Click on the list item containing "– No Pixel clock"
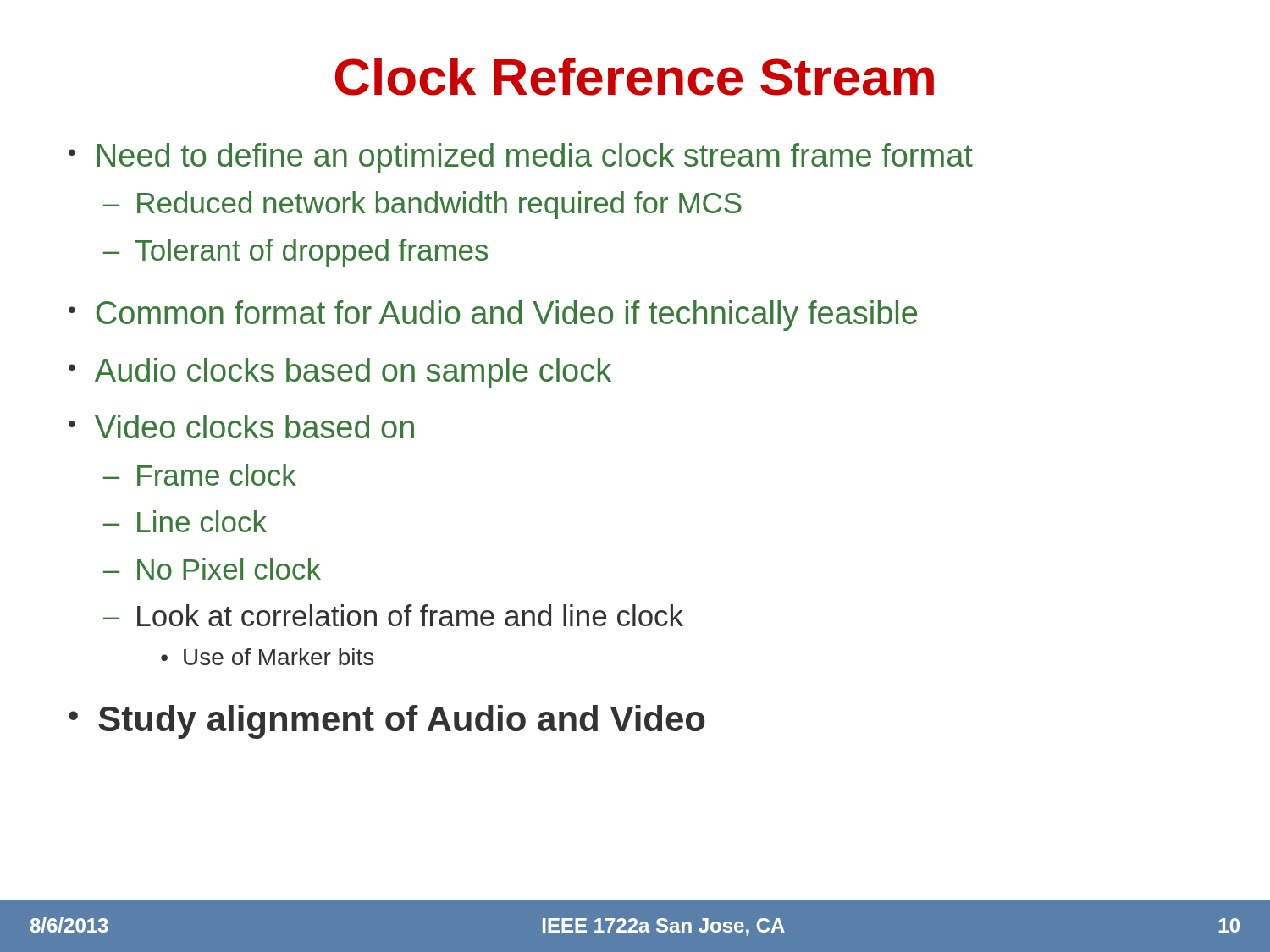The image size is (1270, 952). point(212,569)
